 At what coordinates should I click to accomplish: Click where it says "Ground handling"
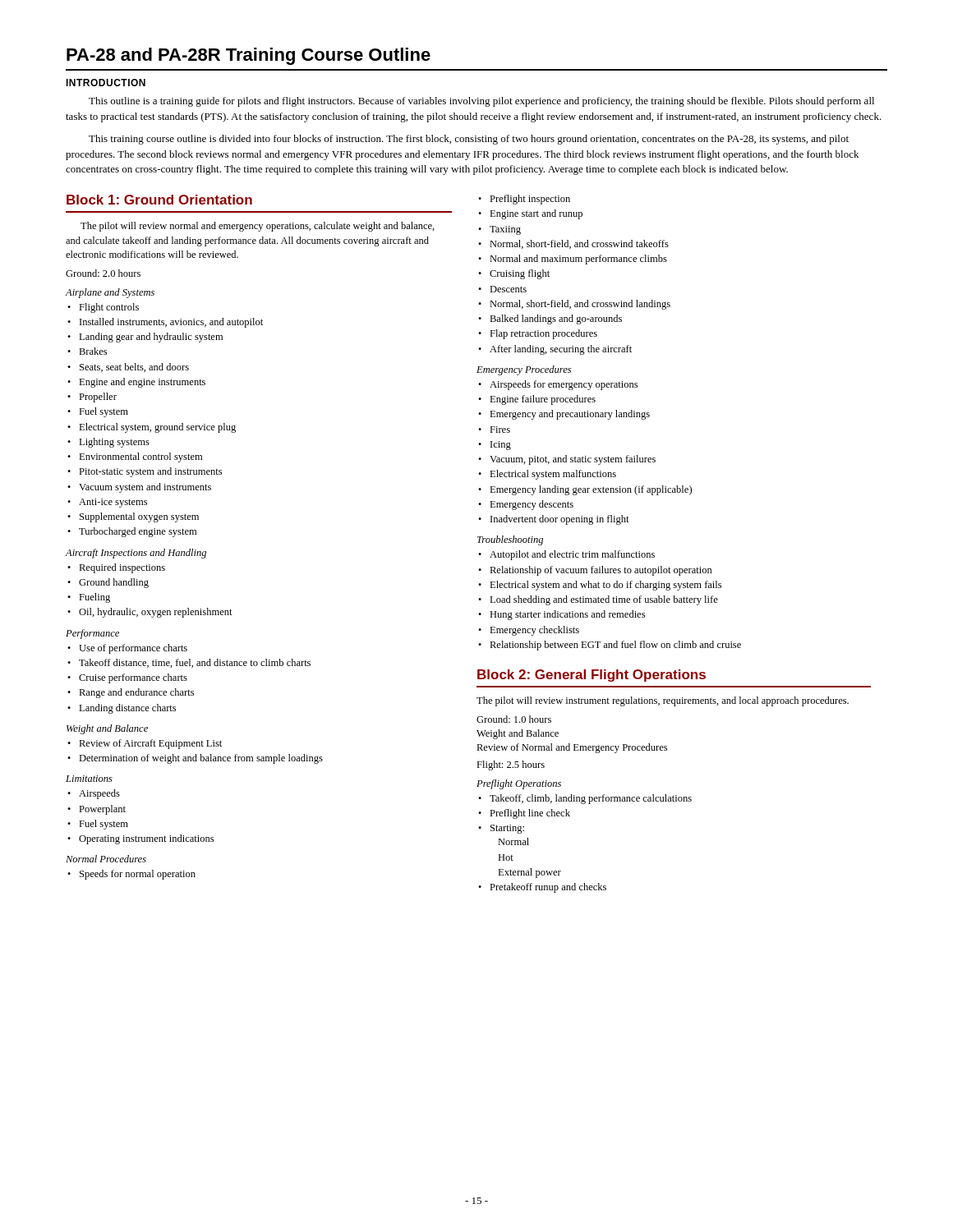coord(114,582)
